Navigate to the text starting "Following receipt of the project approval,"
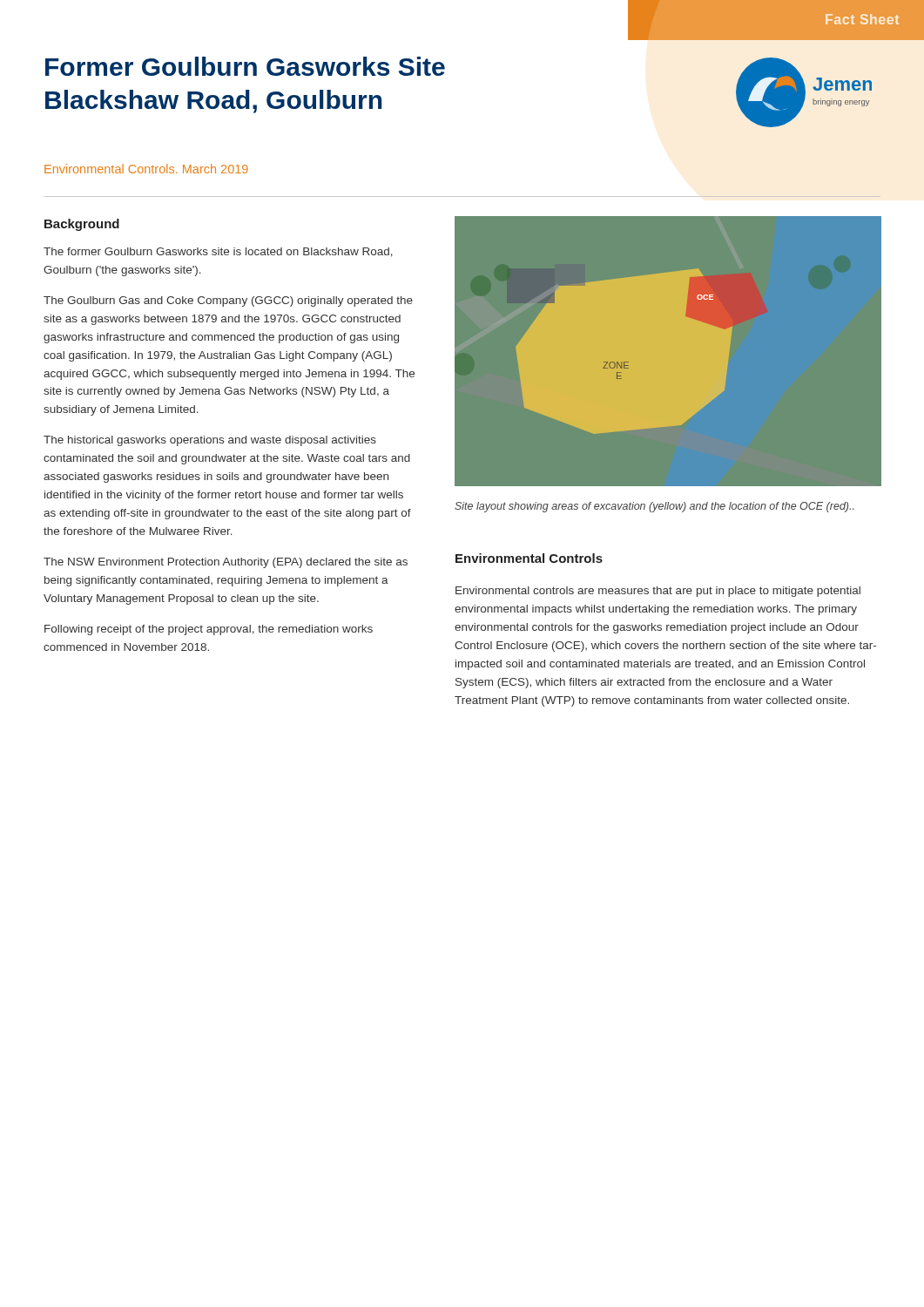The image size is (924, 1307). (231, 638)
